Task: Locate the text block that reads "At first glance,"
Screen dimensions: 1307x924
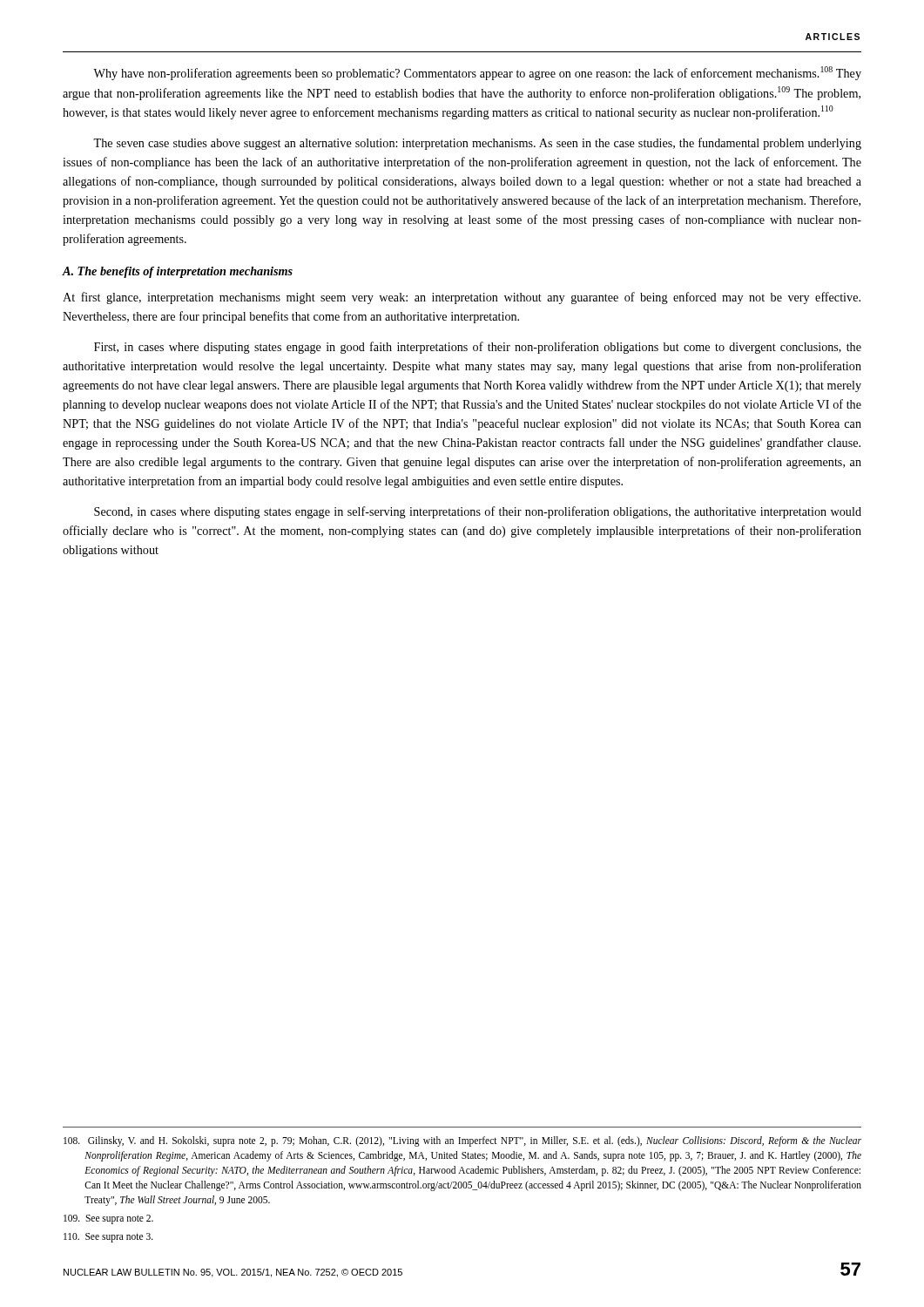Action: 462,307
